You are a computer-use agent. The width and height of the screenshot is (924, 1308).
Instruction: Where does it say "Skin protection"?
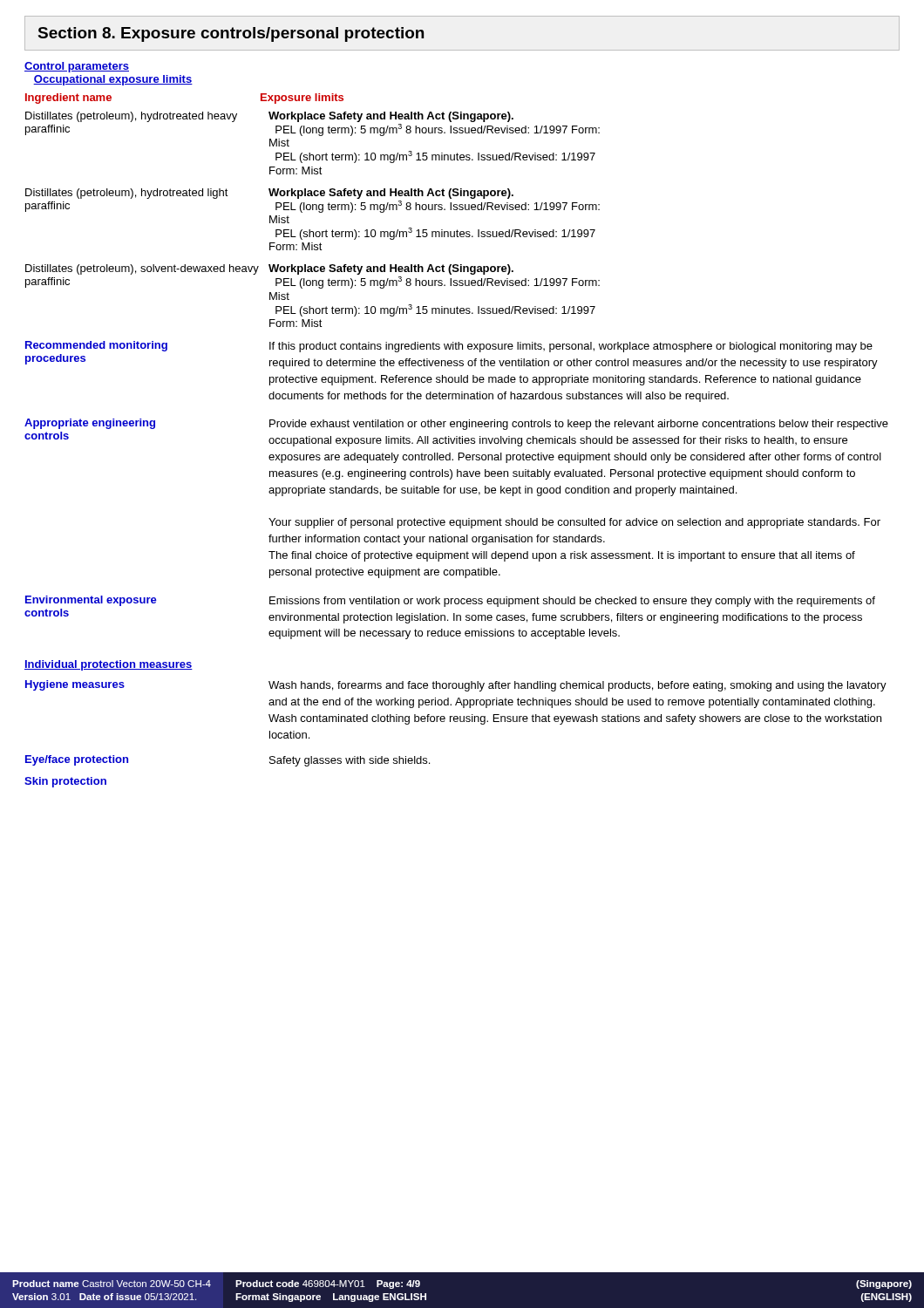point(65,782)
